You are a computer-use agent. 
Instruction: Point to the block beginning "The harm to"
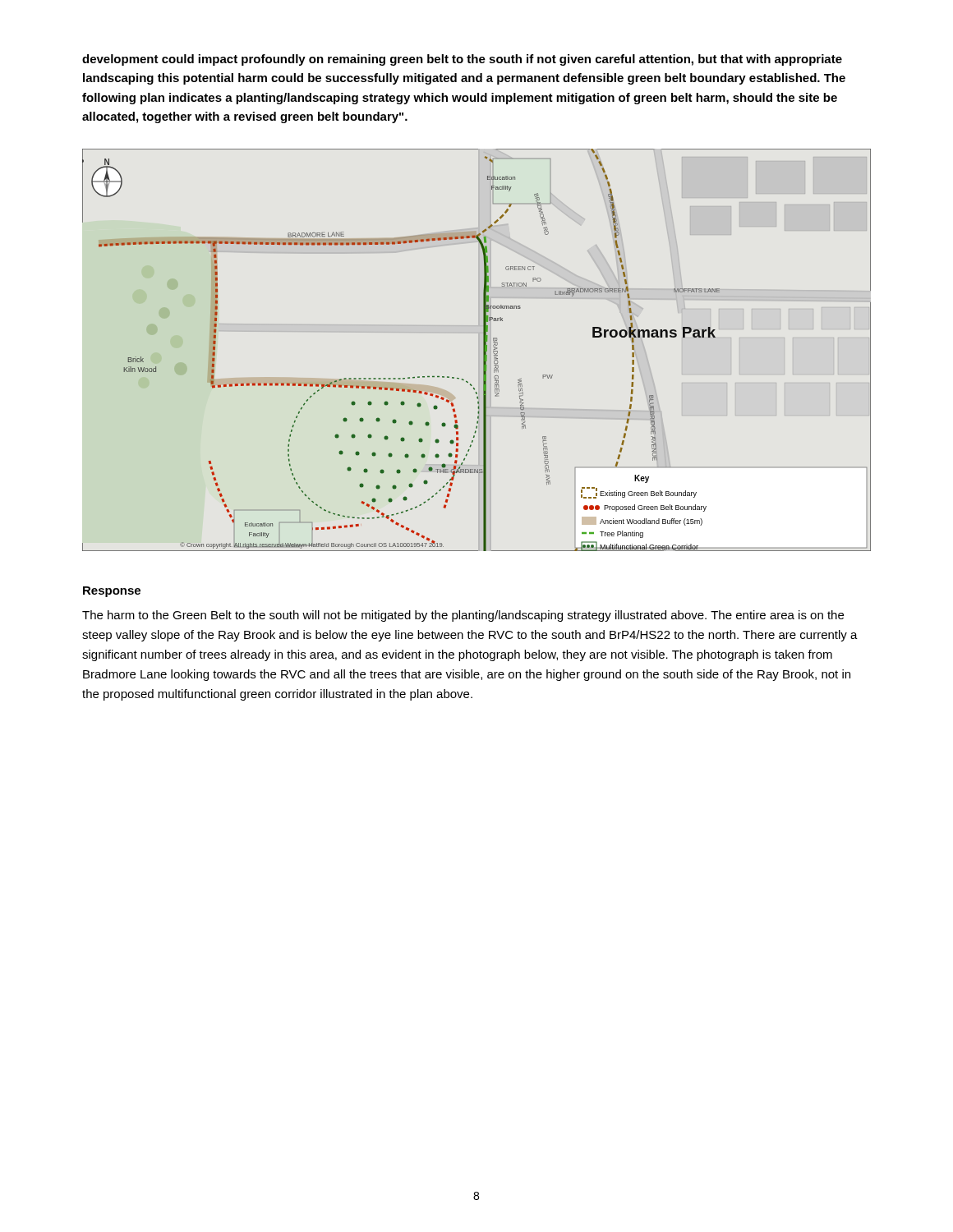coord(470,654)
